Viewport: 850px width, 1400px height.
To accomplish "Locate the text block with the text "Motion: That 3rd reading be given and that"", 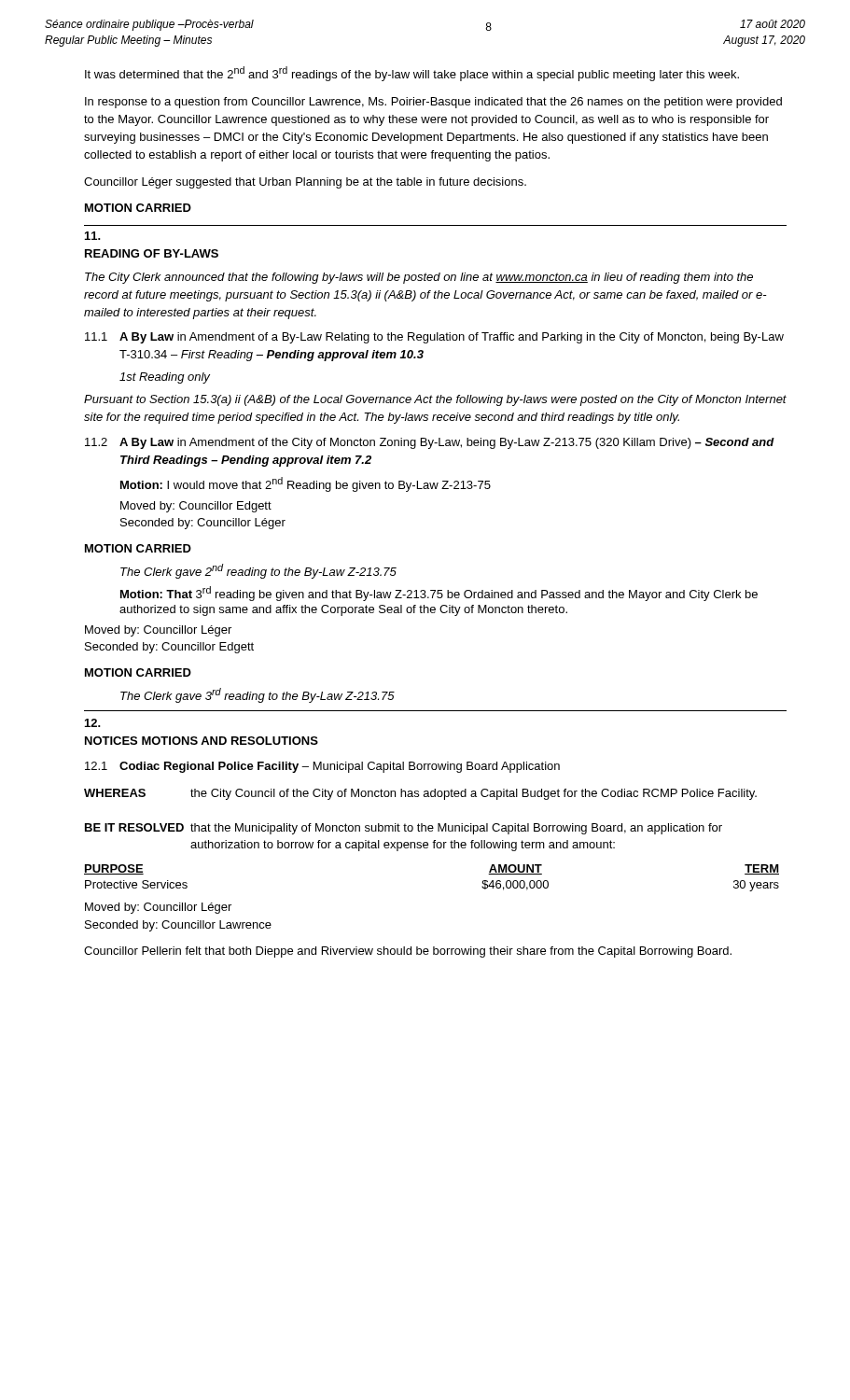I will pyautogui.click(x=435, y=600).
